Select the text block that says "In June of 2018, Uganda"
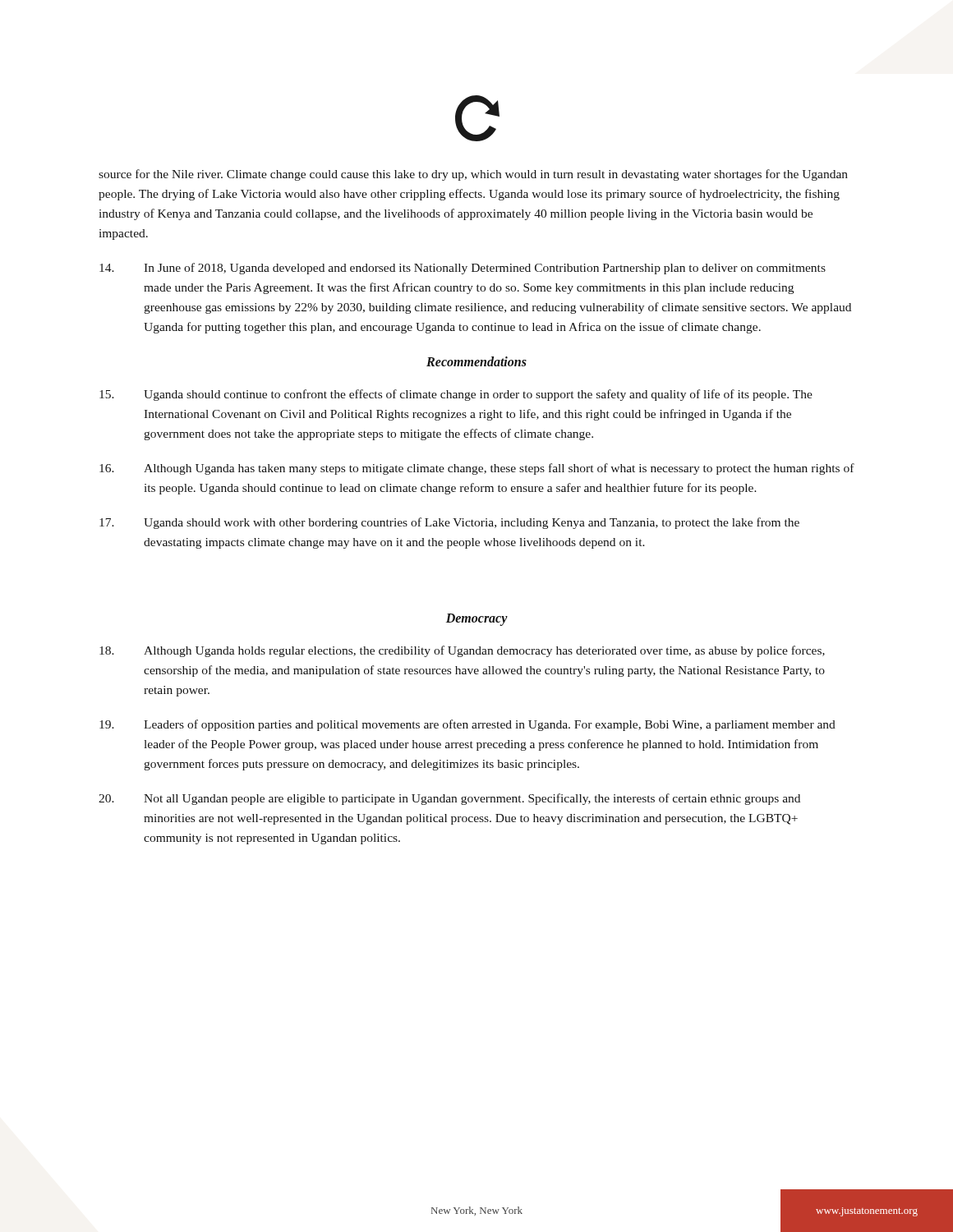This screenshot has height=1232, width=953. pos(476,297)
